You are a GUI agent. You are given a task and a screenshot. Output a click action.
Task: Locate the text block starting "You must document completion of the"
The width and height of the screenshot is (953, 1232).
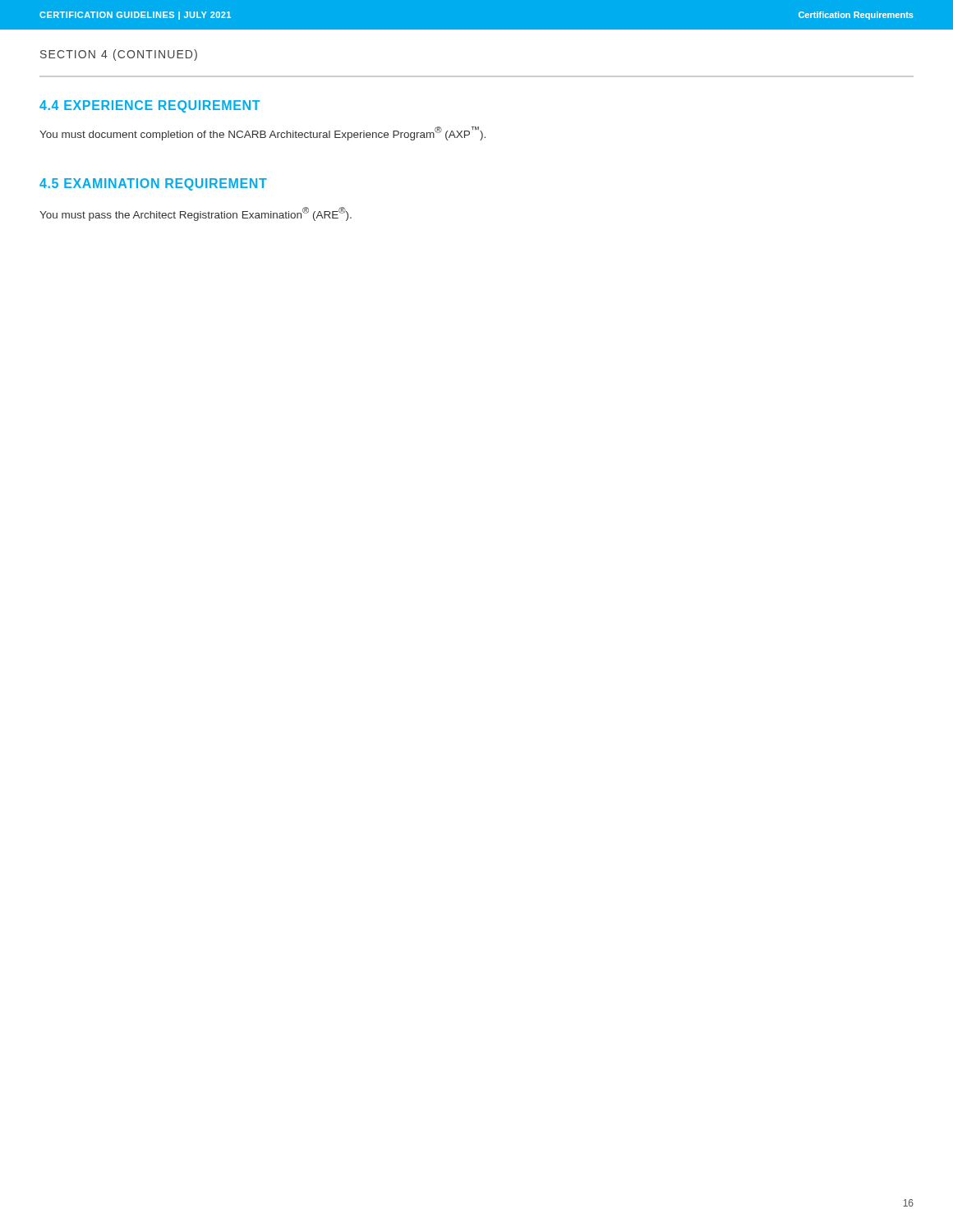click(x=263, y=132)
